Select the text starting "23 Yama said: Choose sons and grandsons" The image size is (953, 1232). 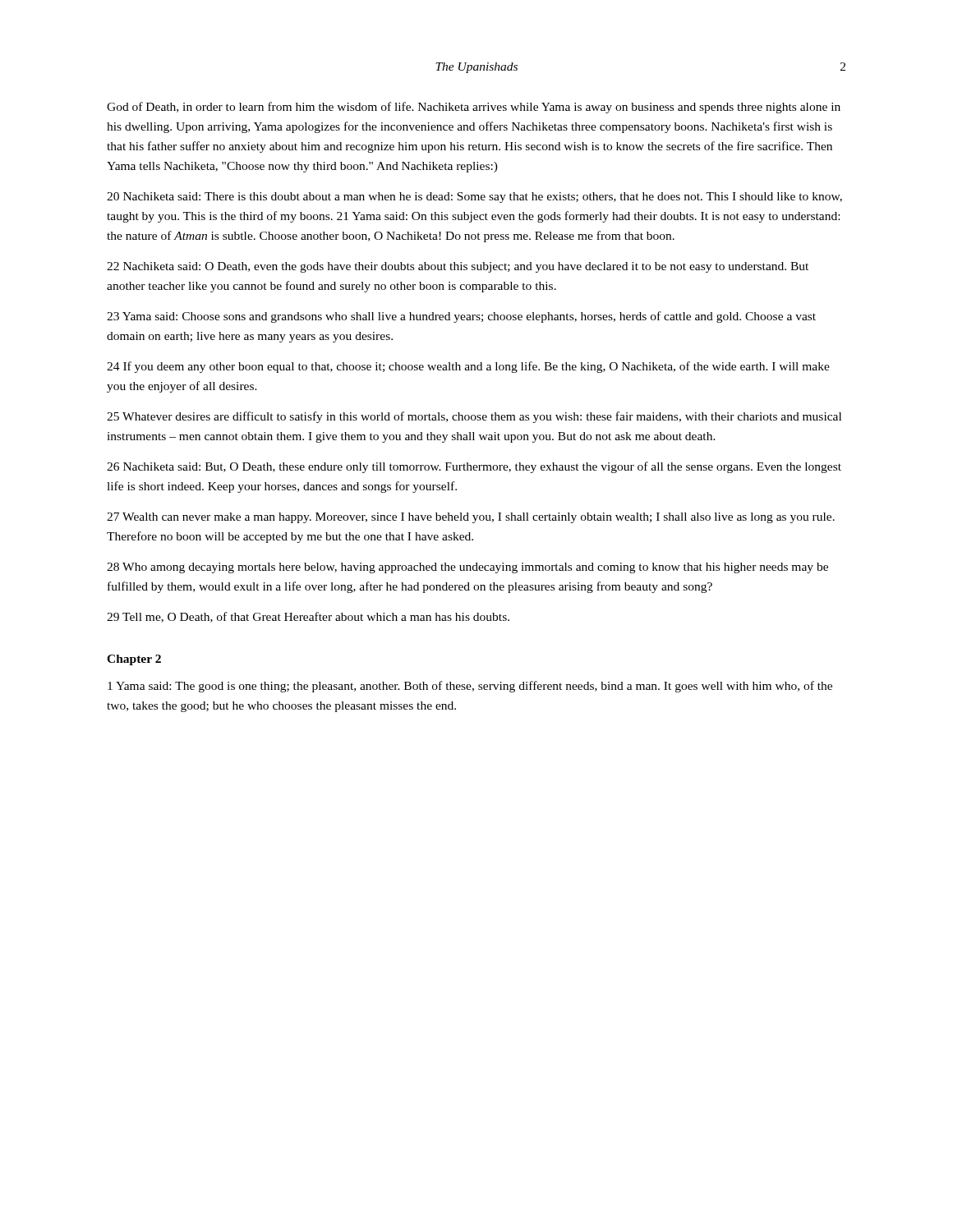pyautogui.click(x=461, y=326)
